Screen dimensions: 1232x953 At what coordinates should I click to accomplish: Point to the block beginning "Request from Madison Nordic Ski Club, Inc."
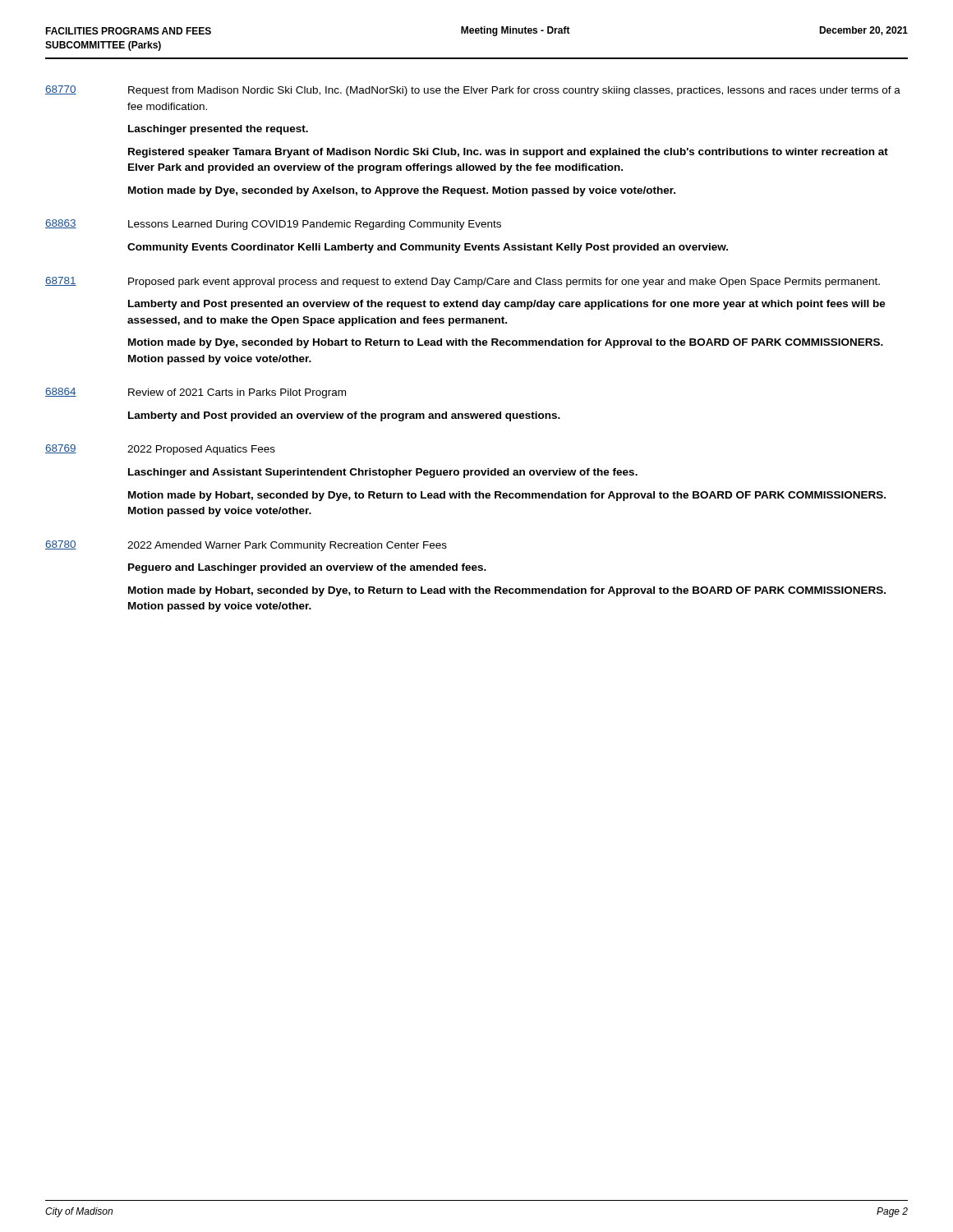tap(518, 140)
